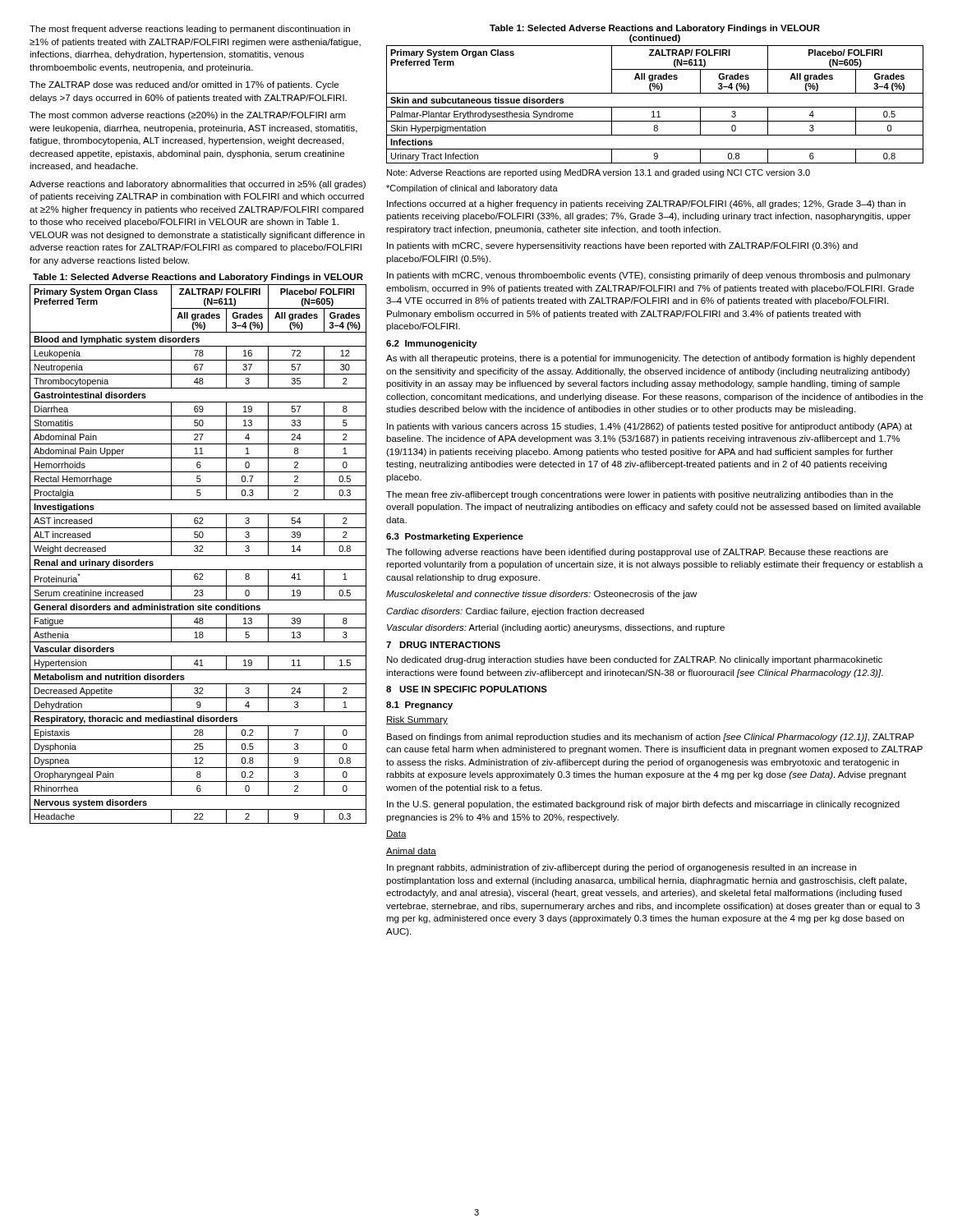Image resolution: width=953 pixels, height=1232 pixels.
Task: Where is the passage that starts "The following adverse"?
Action: (655, 565)
